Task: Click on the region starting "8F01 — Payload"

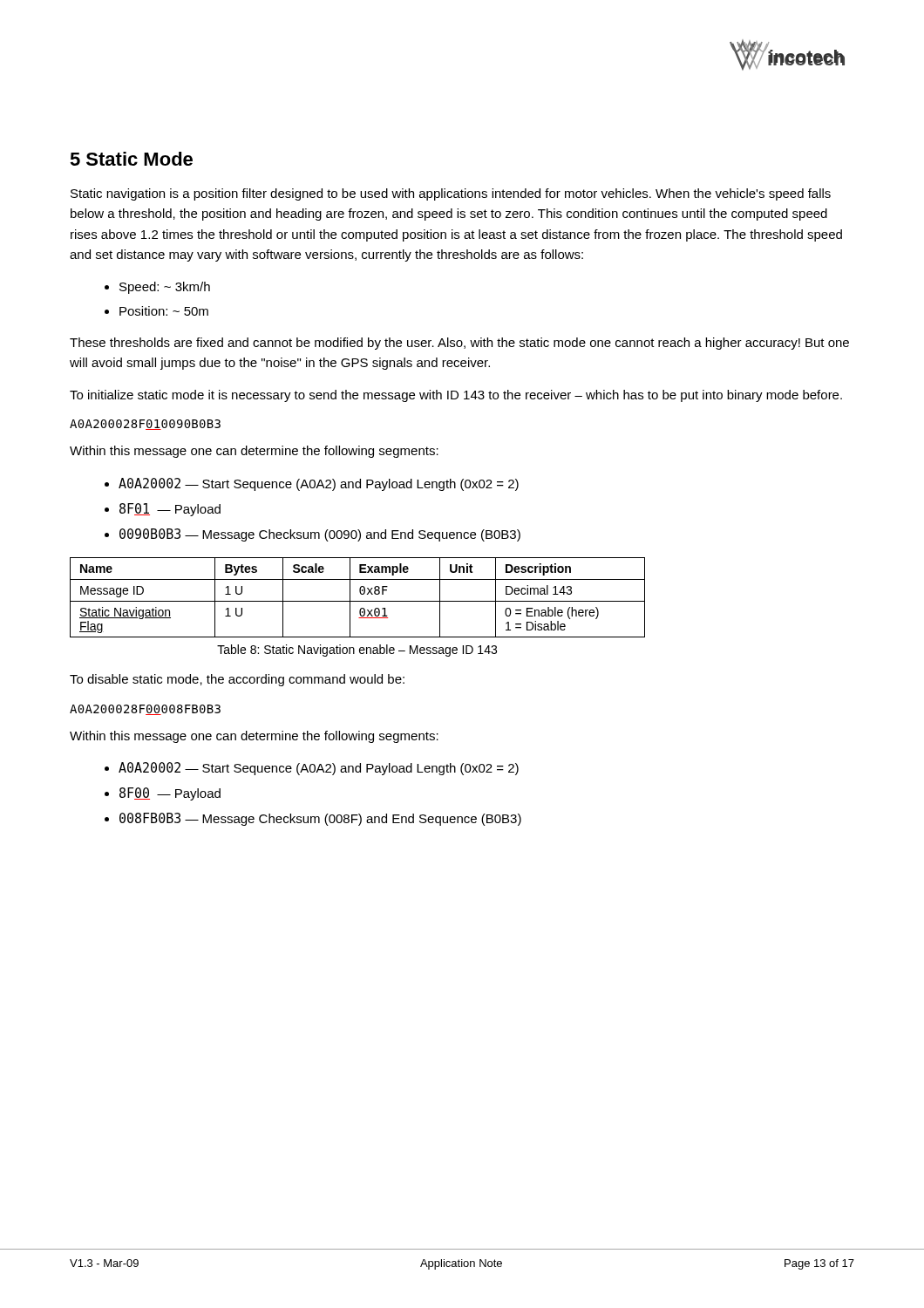Action: coord(170,509)
